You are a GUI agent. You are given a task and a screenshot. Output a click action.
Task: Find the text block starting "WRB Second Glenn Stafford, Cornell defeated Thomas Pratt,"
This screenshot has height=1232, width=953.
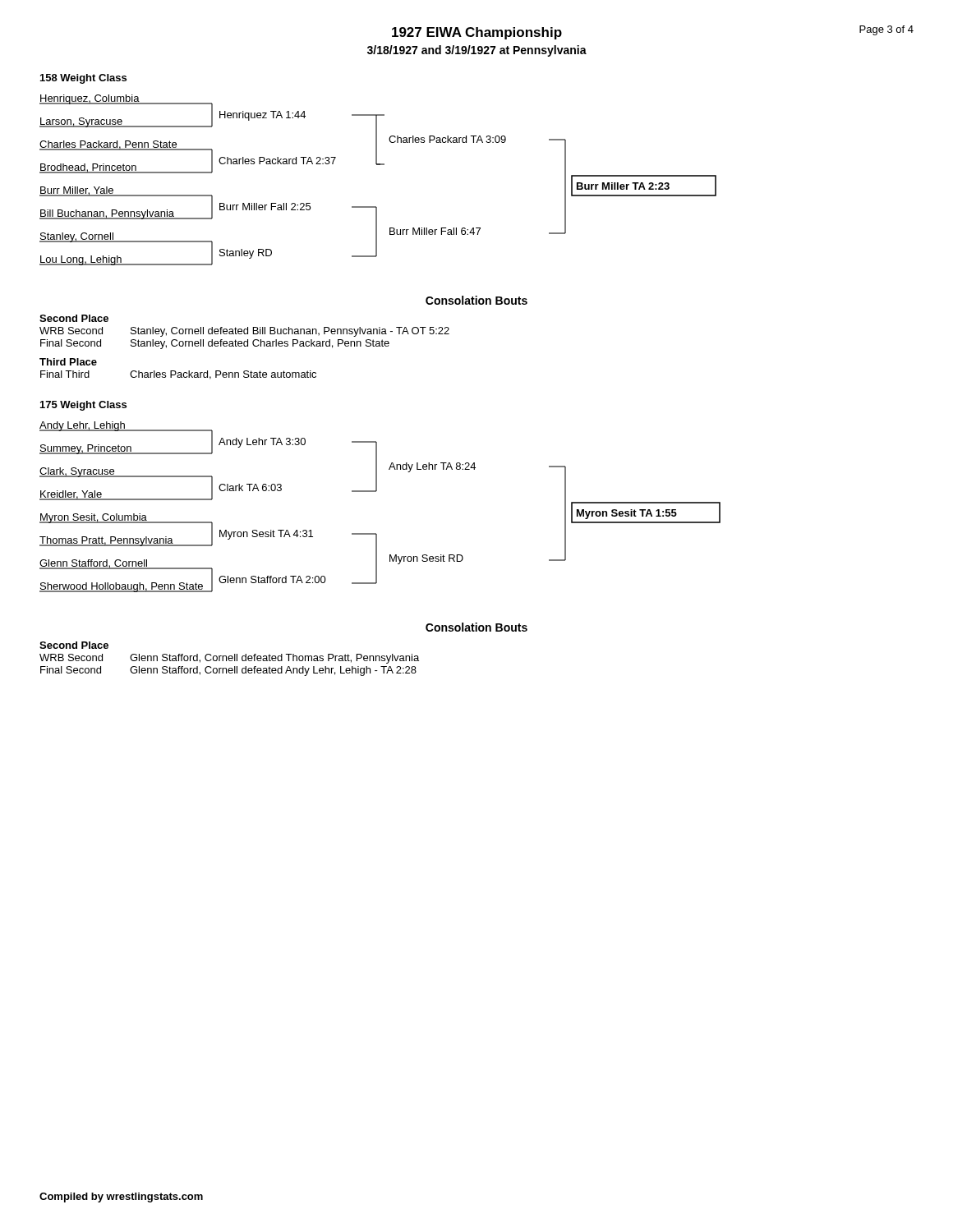click(229, 658)
